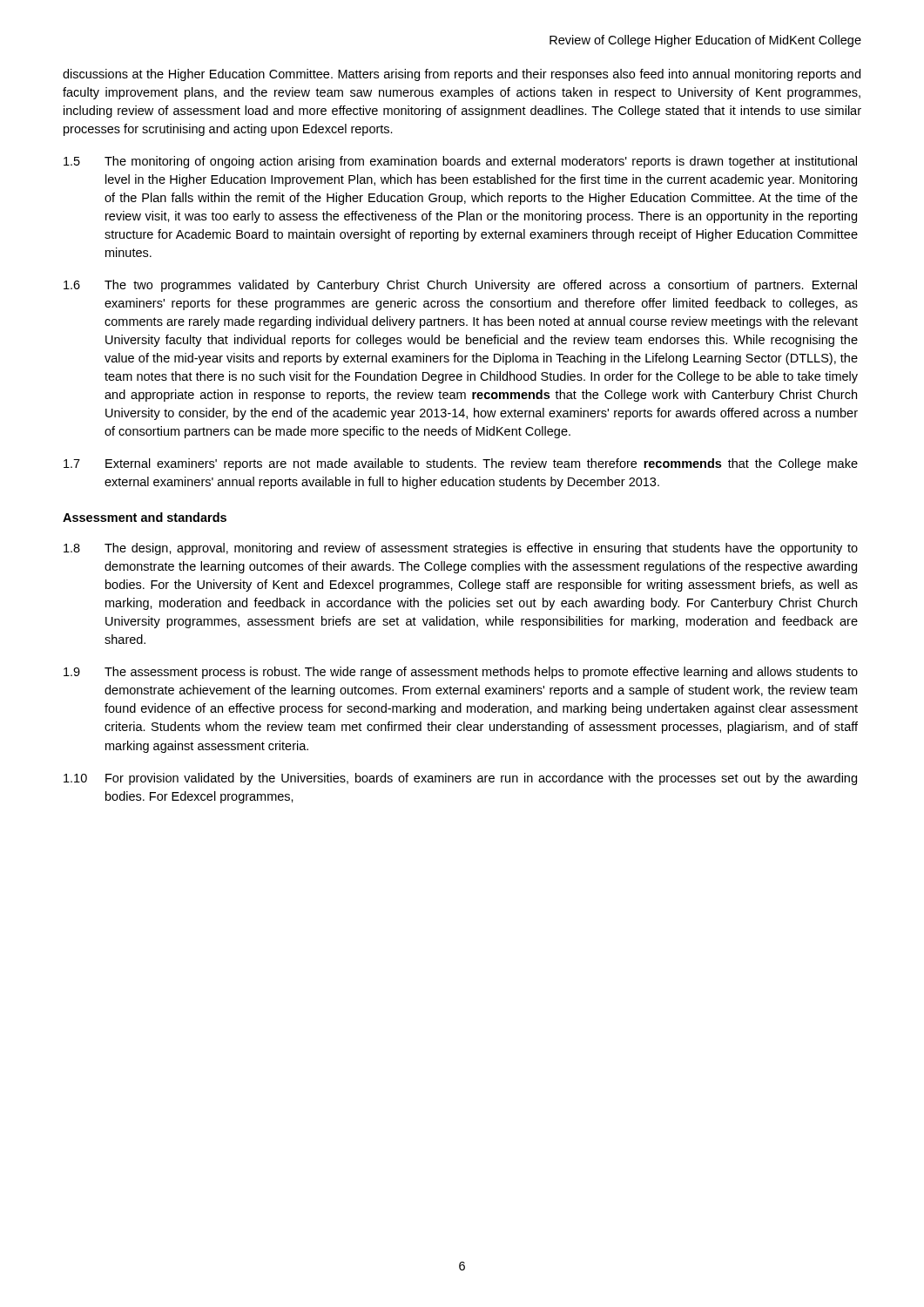The image size is (924, 1307).
Task: Click the passage that begins "9The assessment process"
Action: point(460,709)
